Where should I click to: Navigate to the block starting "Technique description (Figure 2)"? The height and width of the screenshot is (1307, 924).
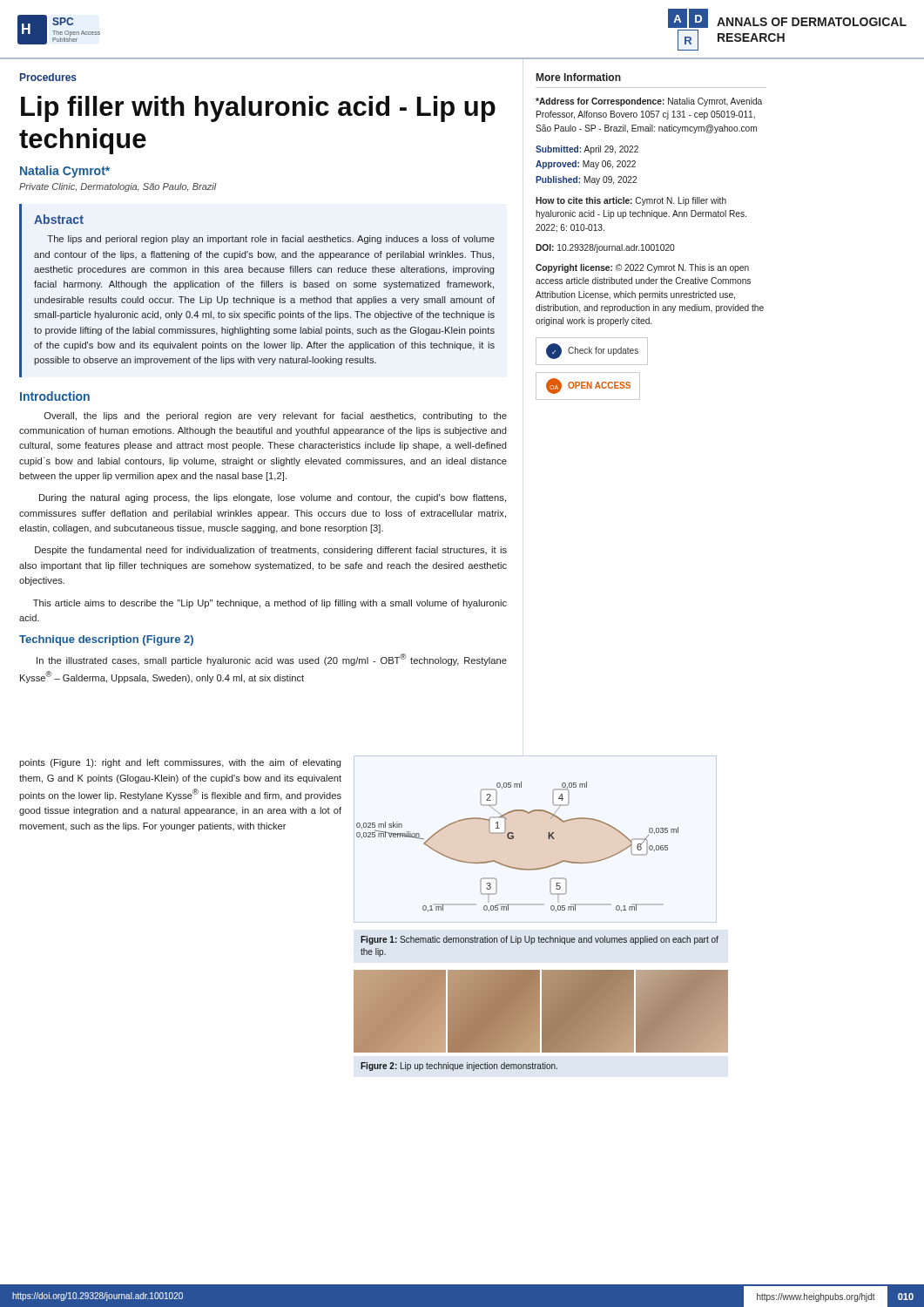pyautogui.click(x=106, y=639)
